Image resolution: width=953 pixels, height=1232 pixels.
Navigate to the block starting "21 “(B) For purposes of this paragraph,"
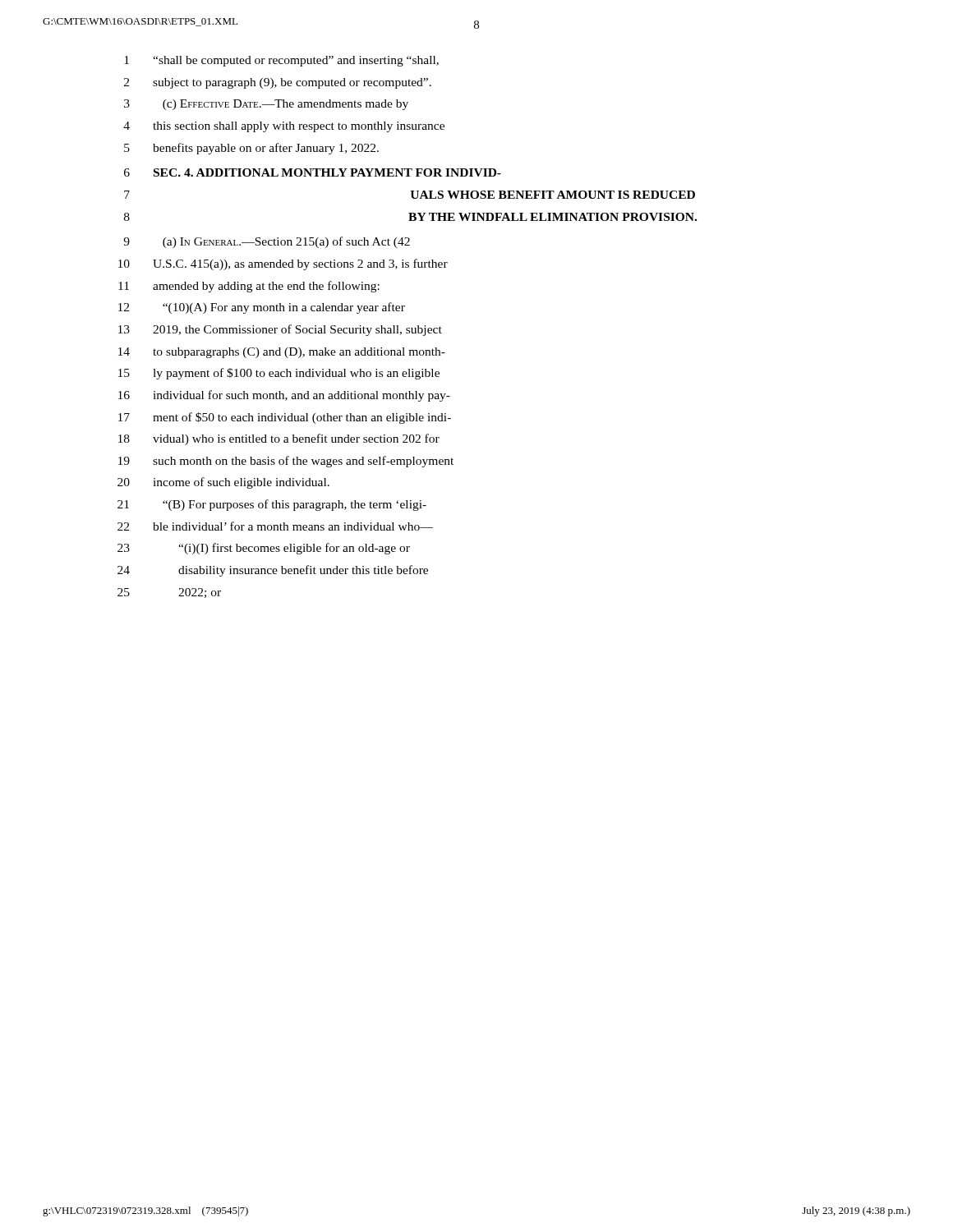tap(272, 505)
